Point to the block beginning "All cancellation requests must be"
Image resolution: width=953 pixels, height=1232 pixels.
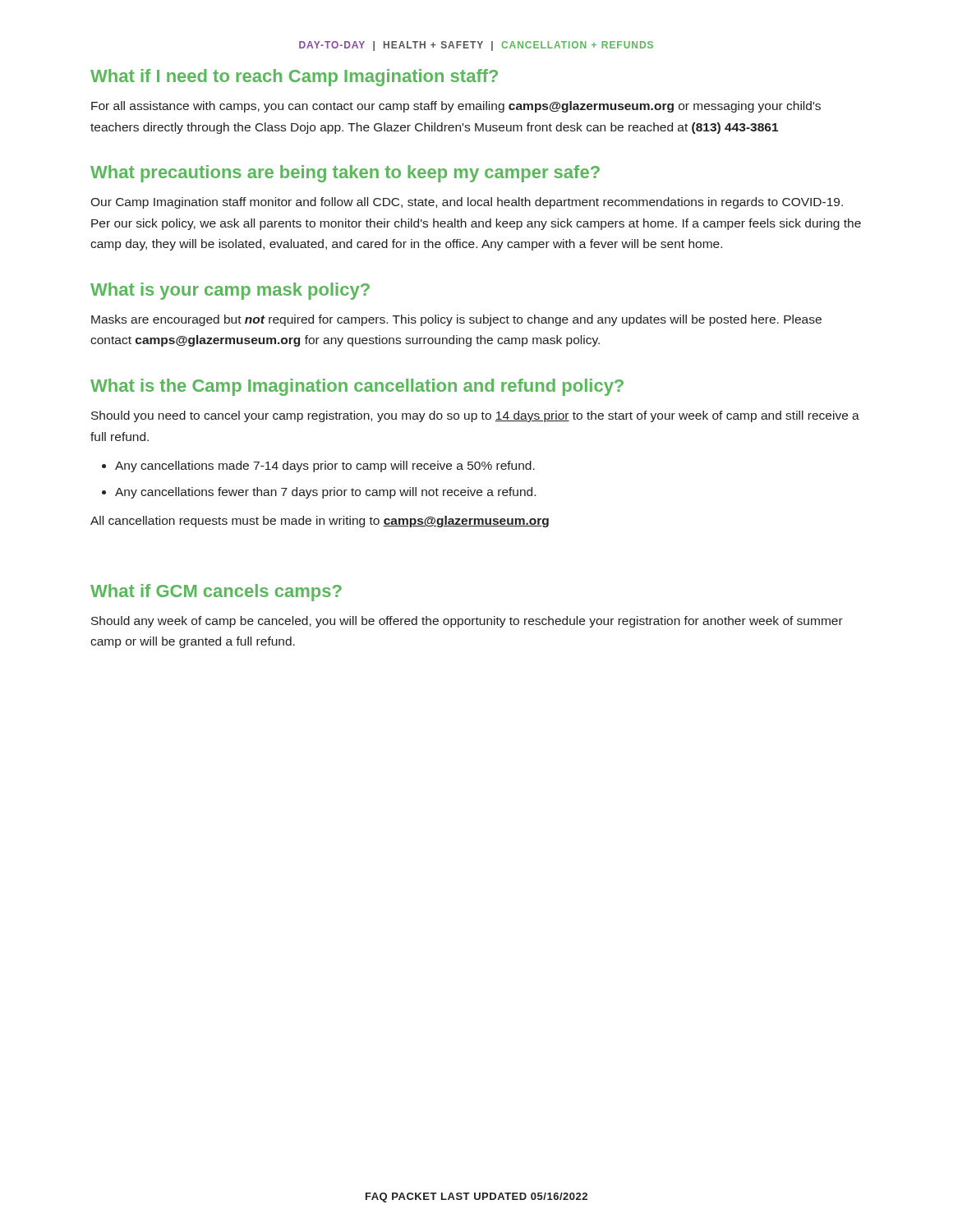(x=320, y=520)
